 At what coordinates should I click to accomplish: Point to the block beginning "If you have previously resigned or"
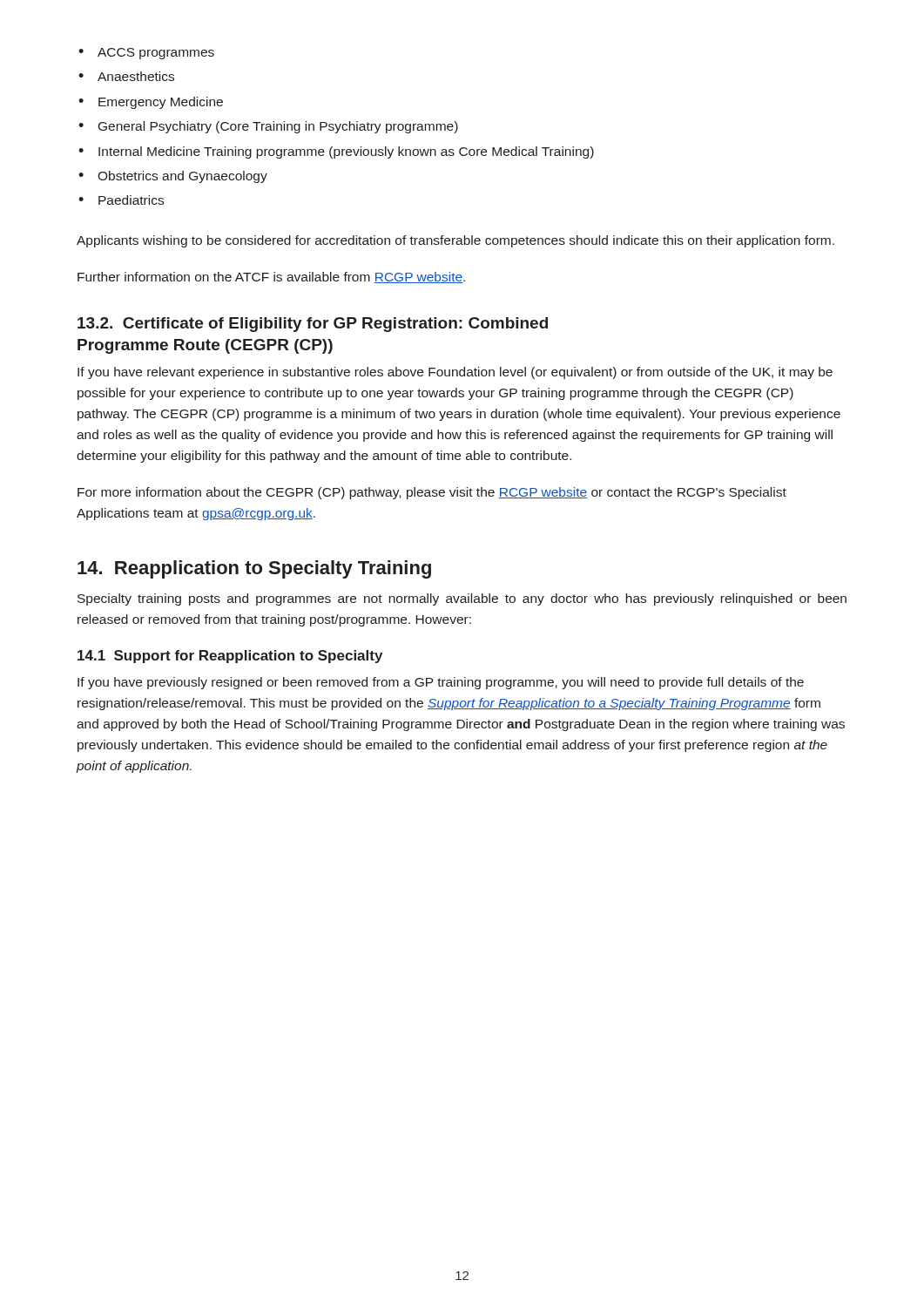coord(461,723)
